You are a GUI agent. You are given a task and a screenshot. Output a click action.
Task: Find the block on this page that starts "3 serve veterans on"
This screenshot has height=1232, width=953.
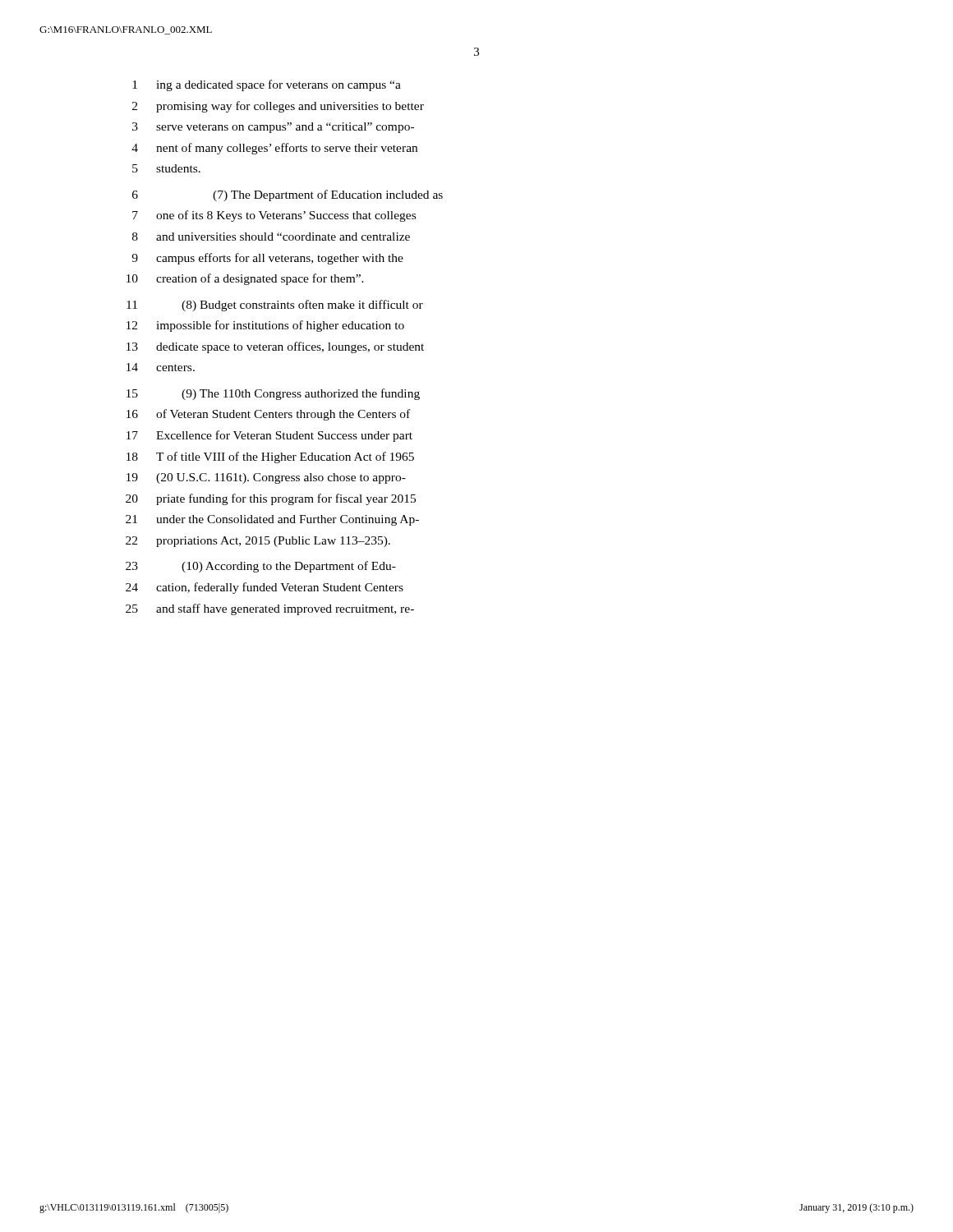273,128
